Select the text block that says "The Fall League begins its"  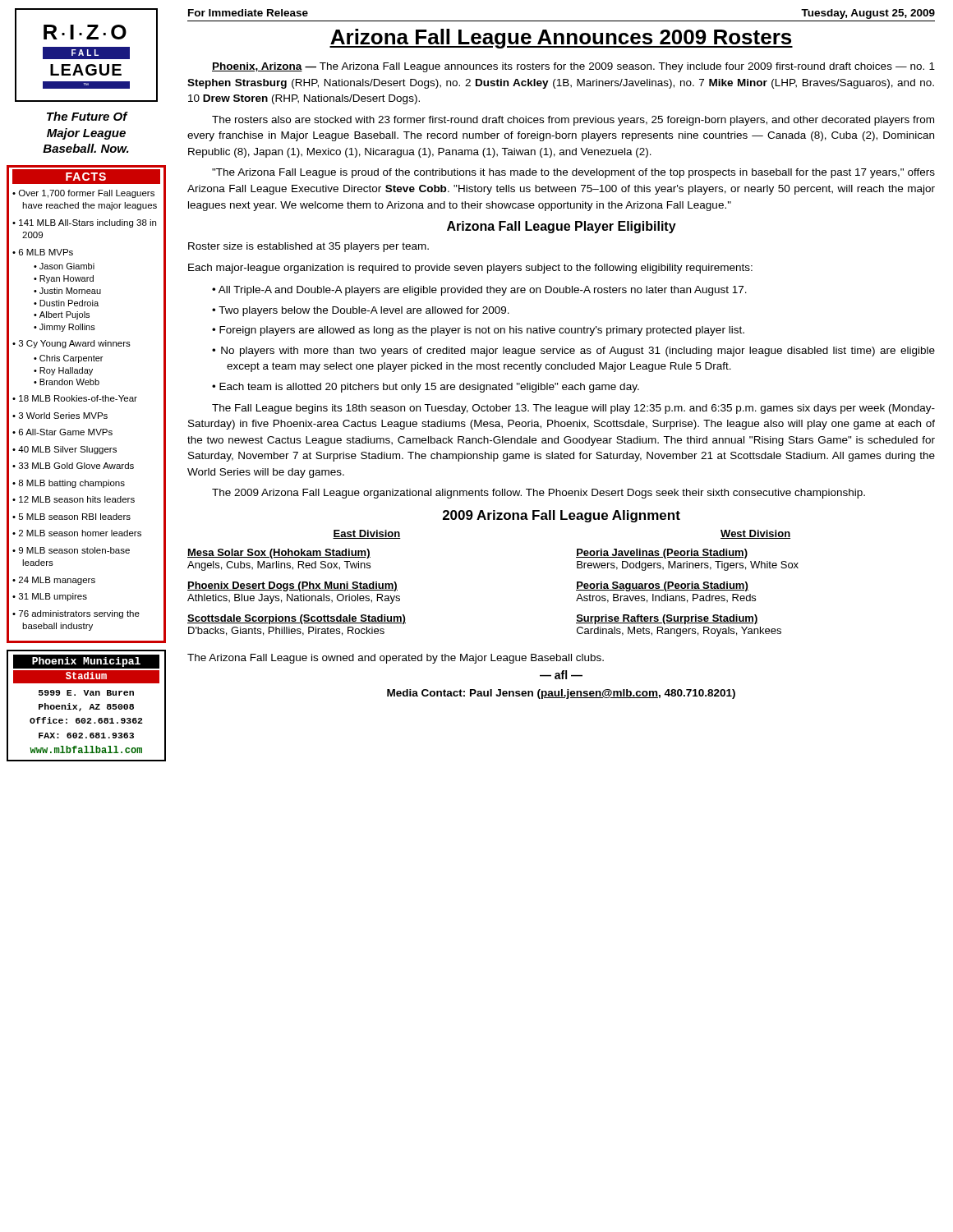pyautogui.click(x=561, y=450)
